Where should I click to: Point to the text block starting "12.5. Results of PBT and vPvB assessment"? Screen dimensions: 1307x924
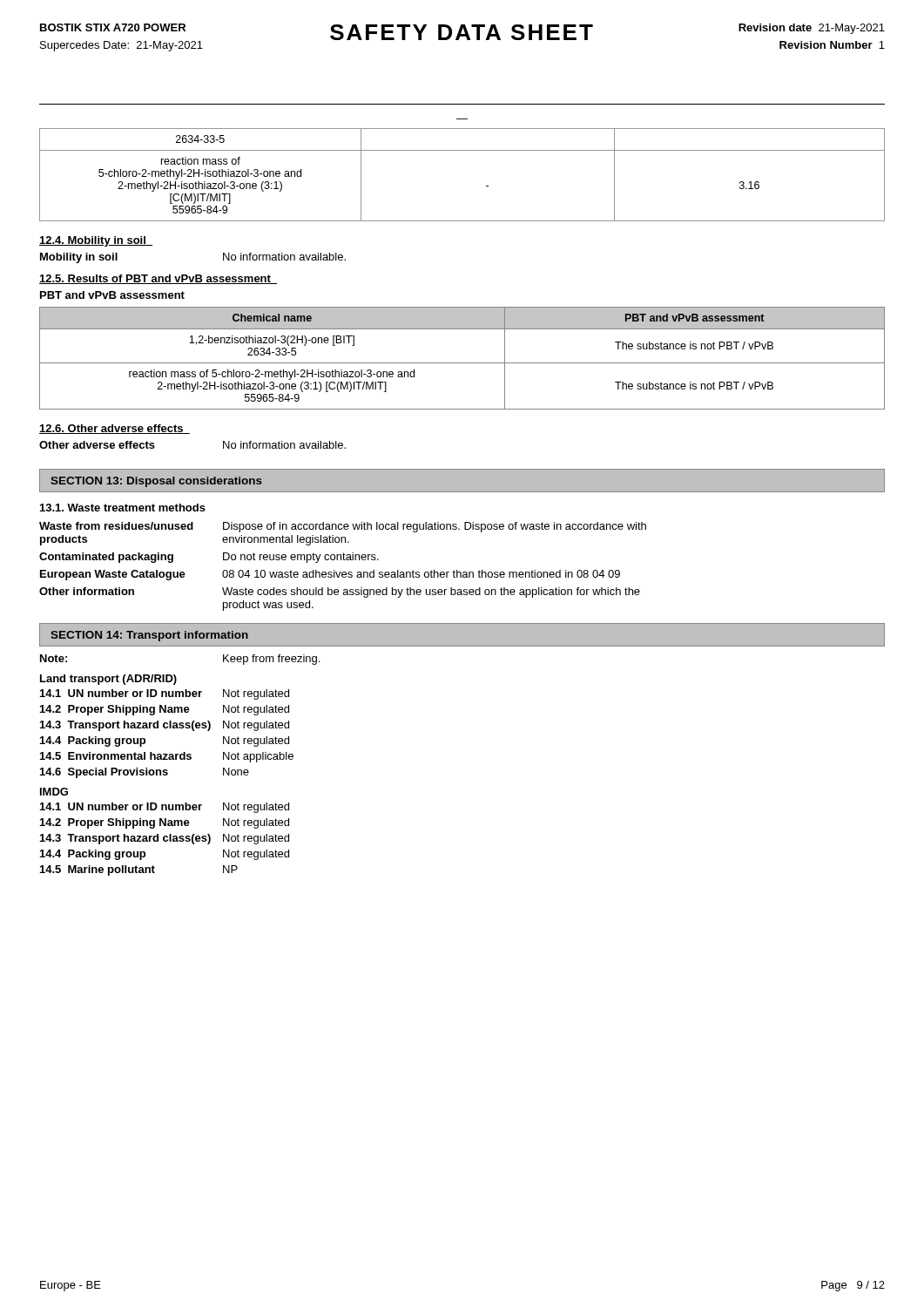[x=158, y=278]
